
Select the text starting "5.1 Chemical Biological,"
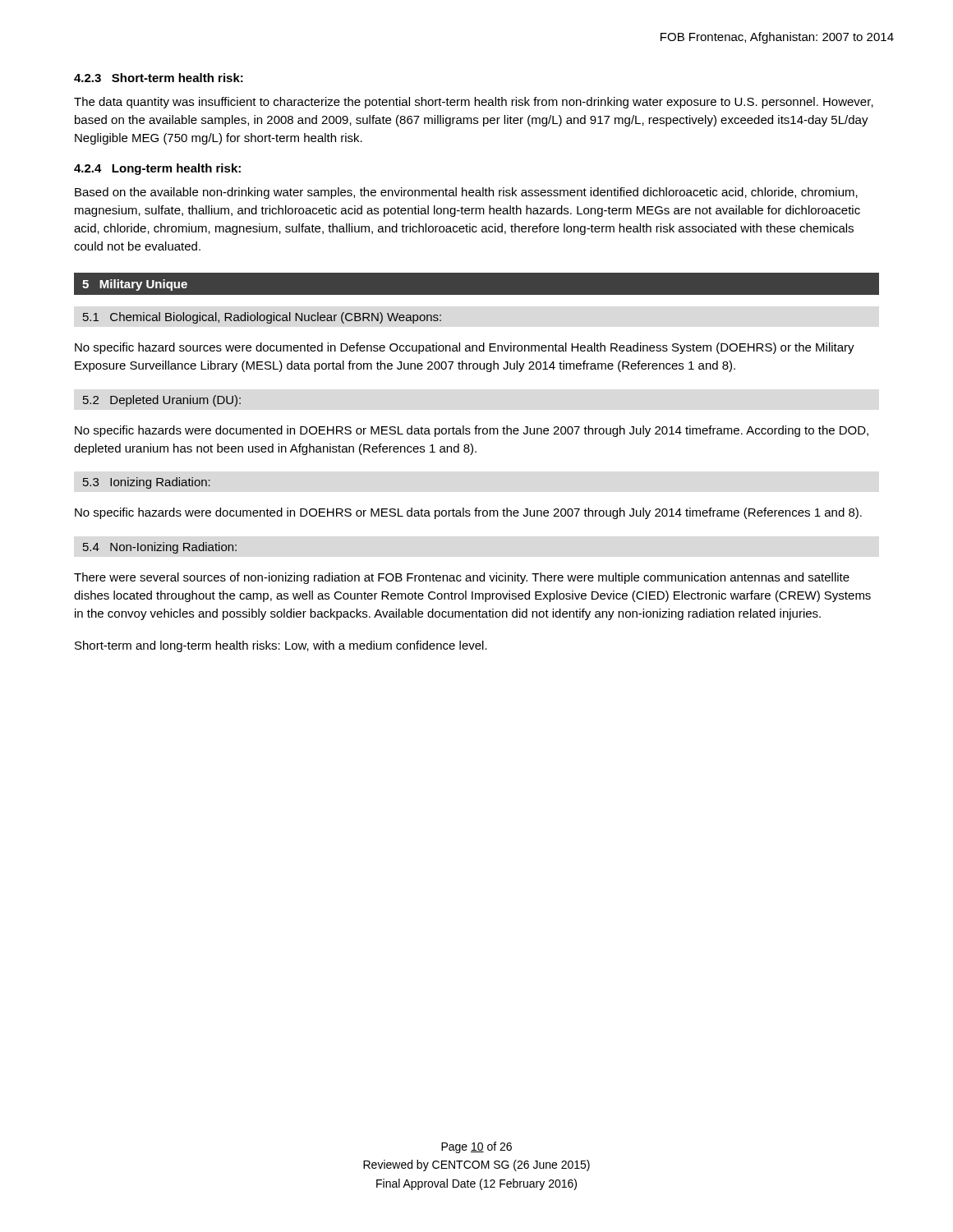click(x=262, y=317)
